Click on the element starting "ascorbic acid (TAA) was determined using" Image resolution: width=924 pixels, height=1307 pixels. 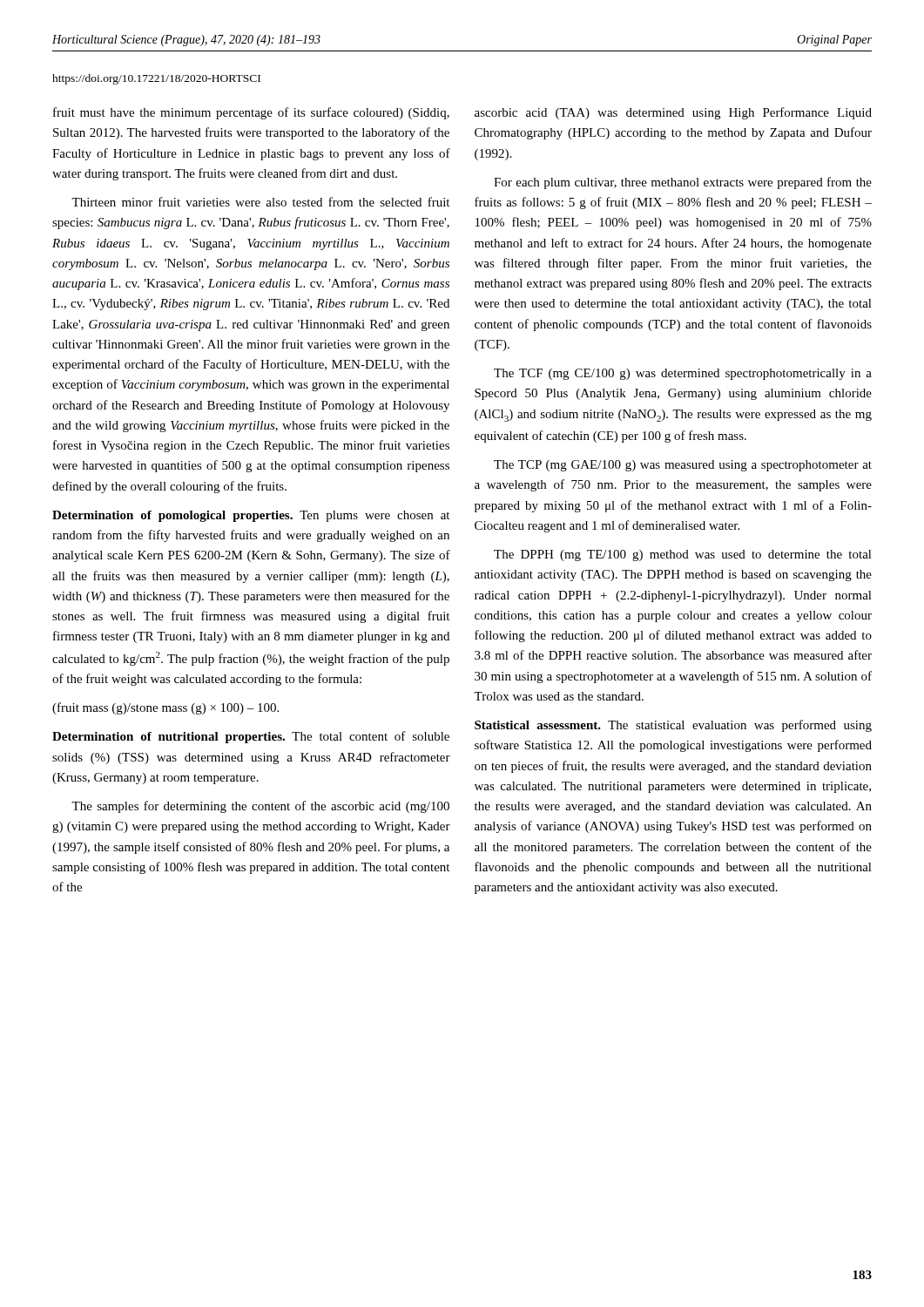[x=673, y=133]
